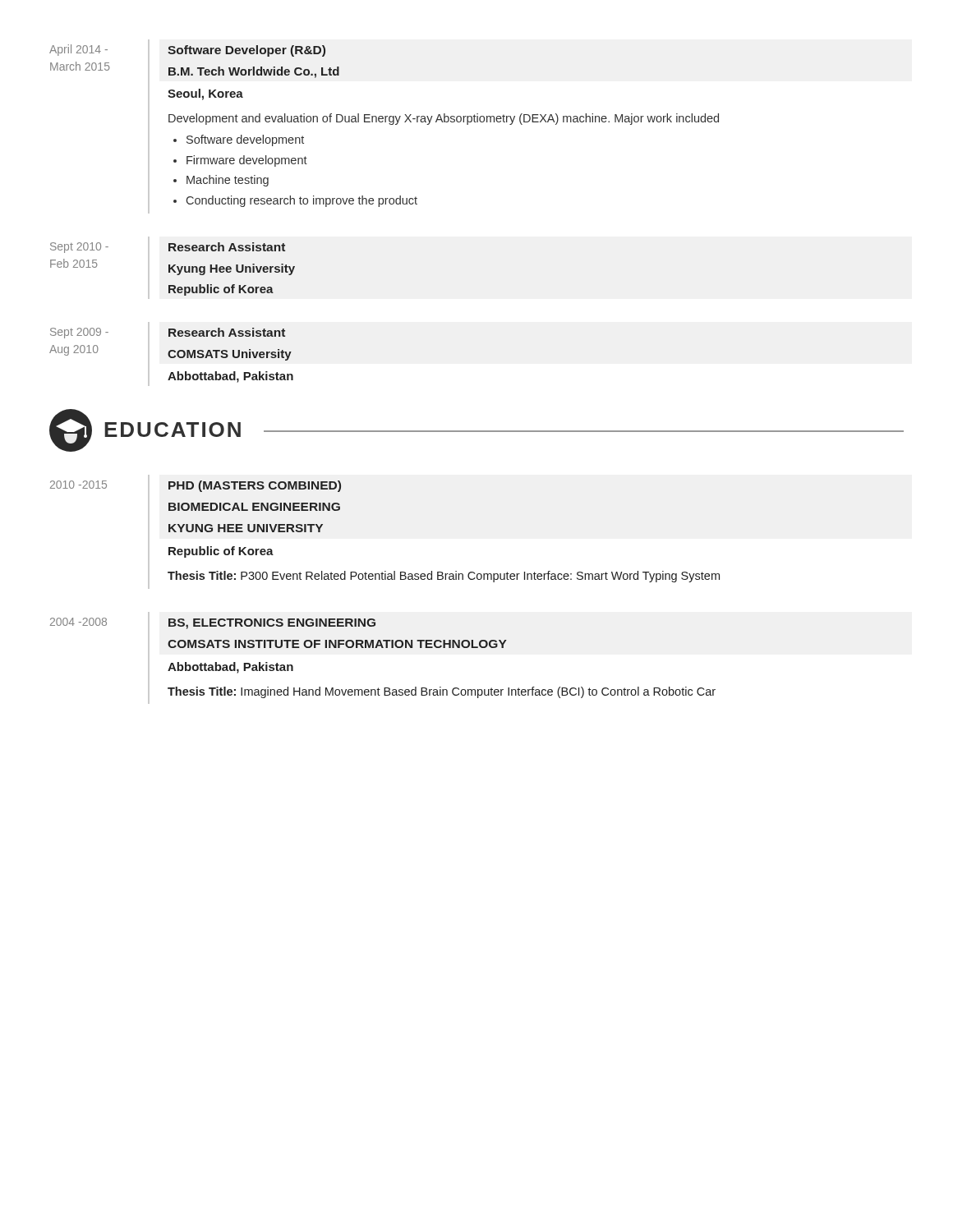Locate the element starting "COMSATS INSTITUTE OF INFORMATION TECHNOLOGY"
Screen dimensions: 1232x953
click(337, 643)
